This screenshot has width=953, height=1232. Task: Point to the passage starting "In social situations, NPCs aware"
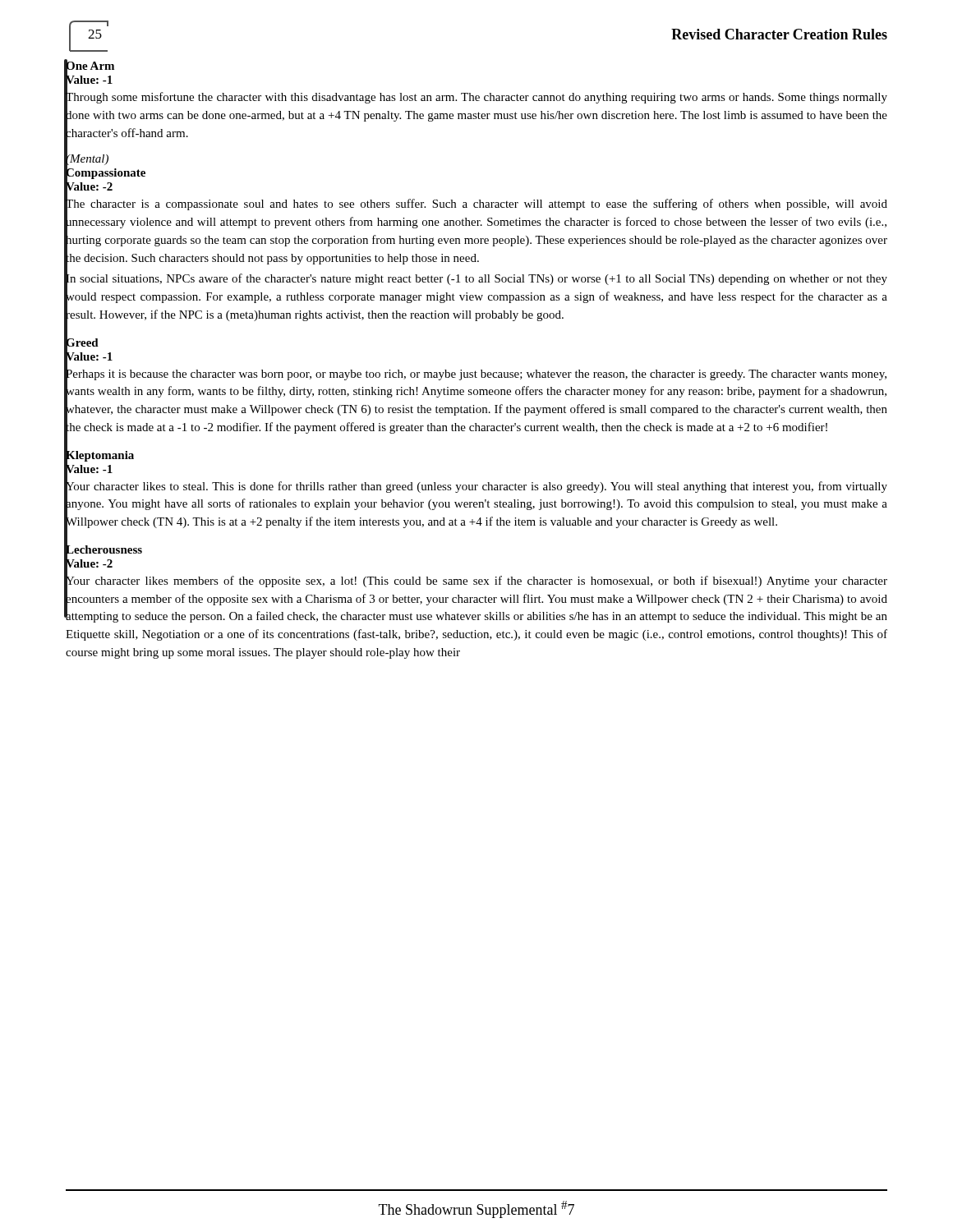click(476, 297)
